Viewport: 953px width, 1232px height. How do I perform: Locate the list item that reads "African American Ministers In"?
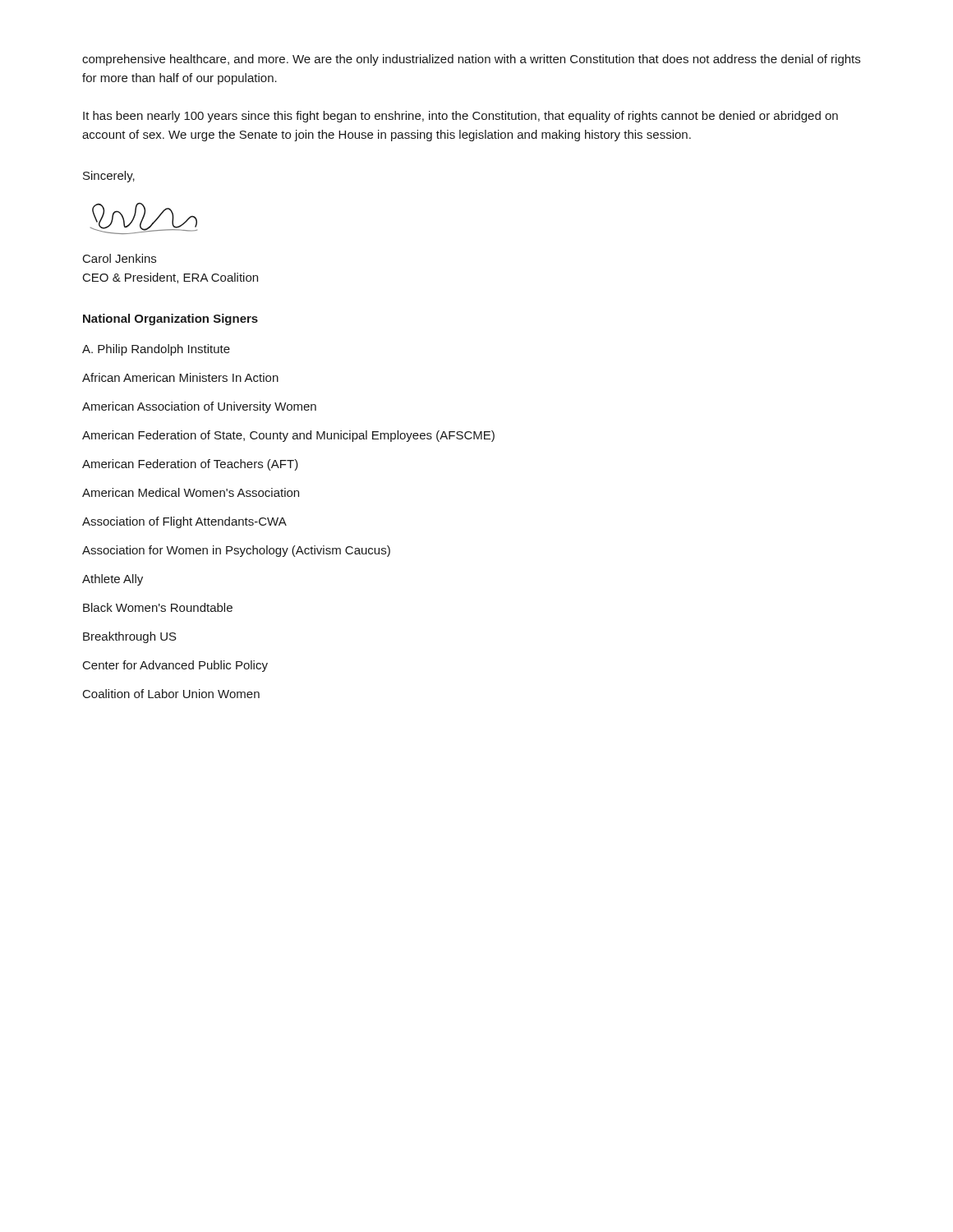pos(180,377)
